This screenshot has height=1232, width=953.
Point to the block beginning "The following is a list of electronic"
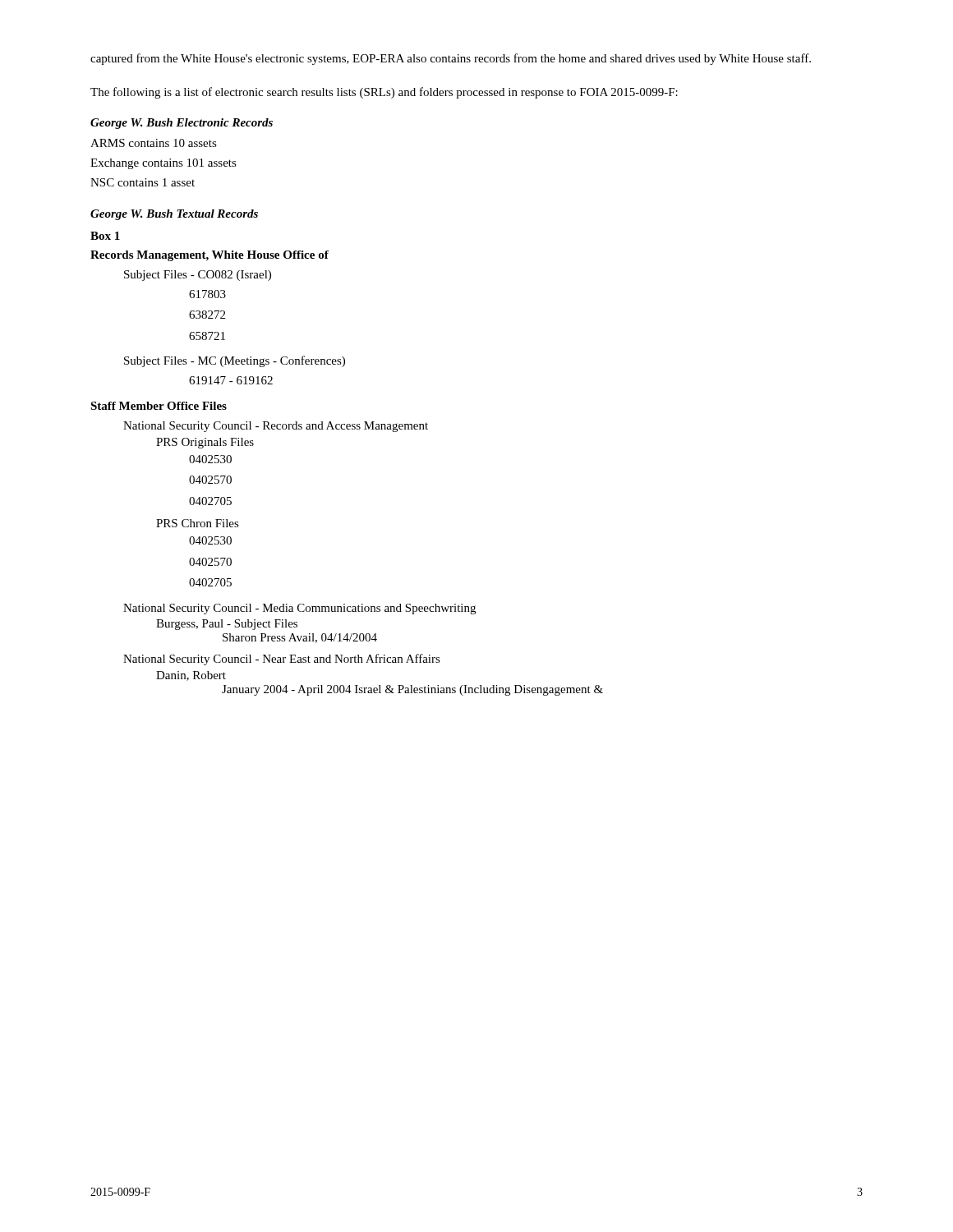pyautogui.click(x=384, y=92)
